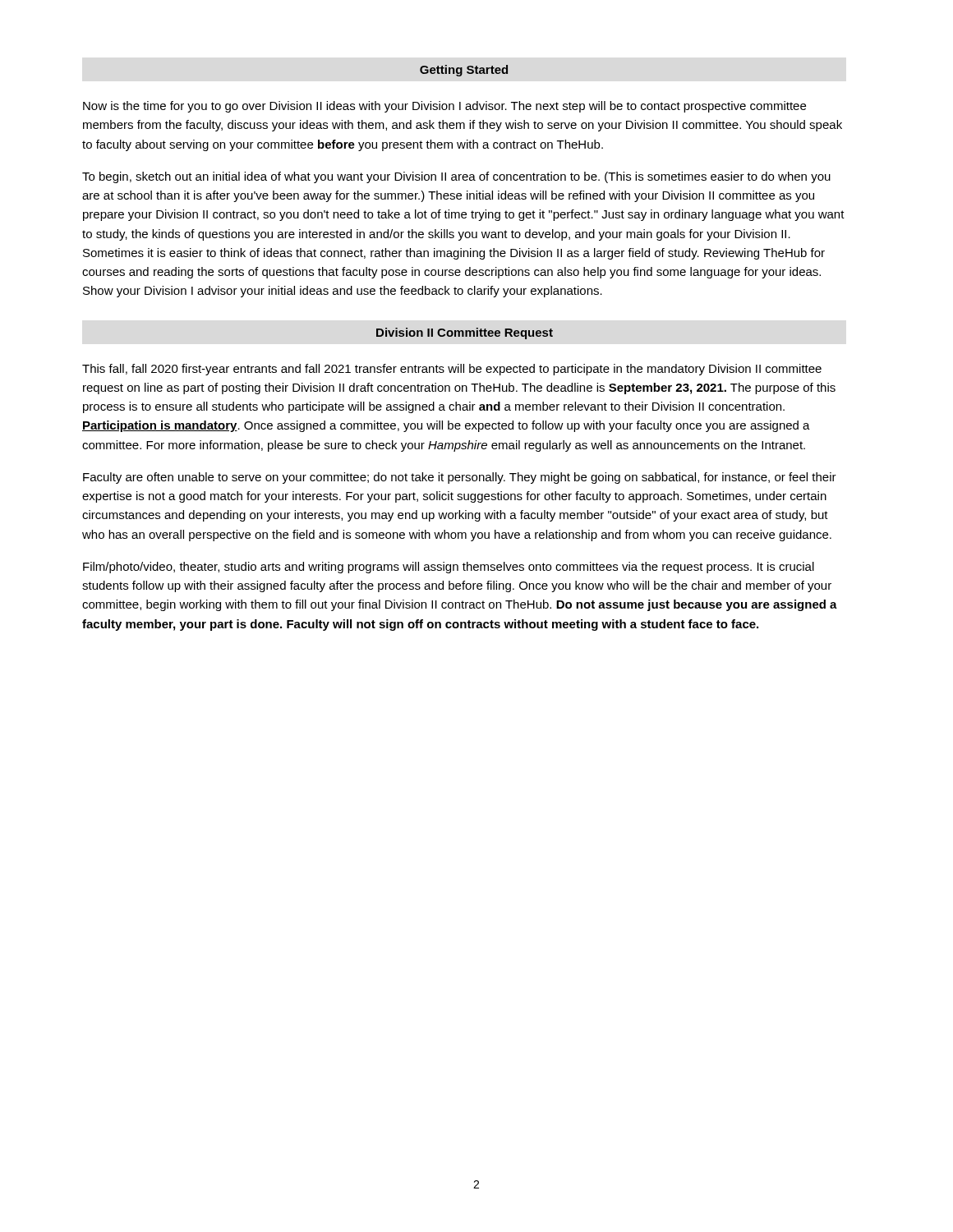This screenshot has height=1232, width=953.
Task: Click the passage that begins "Now is the"
Action: click(x=462, y=125)
